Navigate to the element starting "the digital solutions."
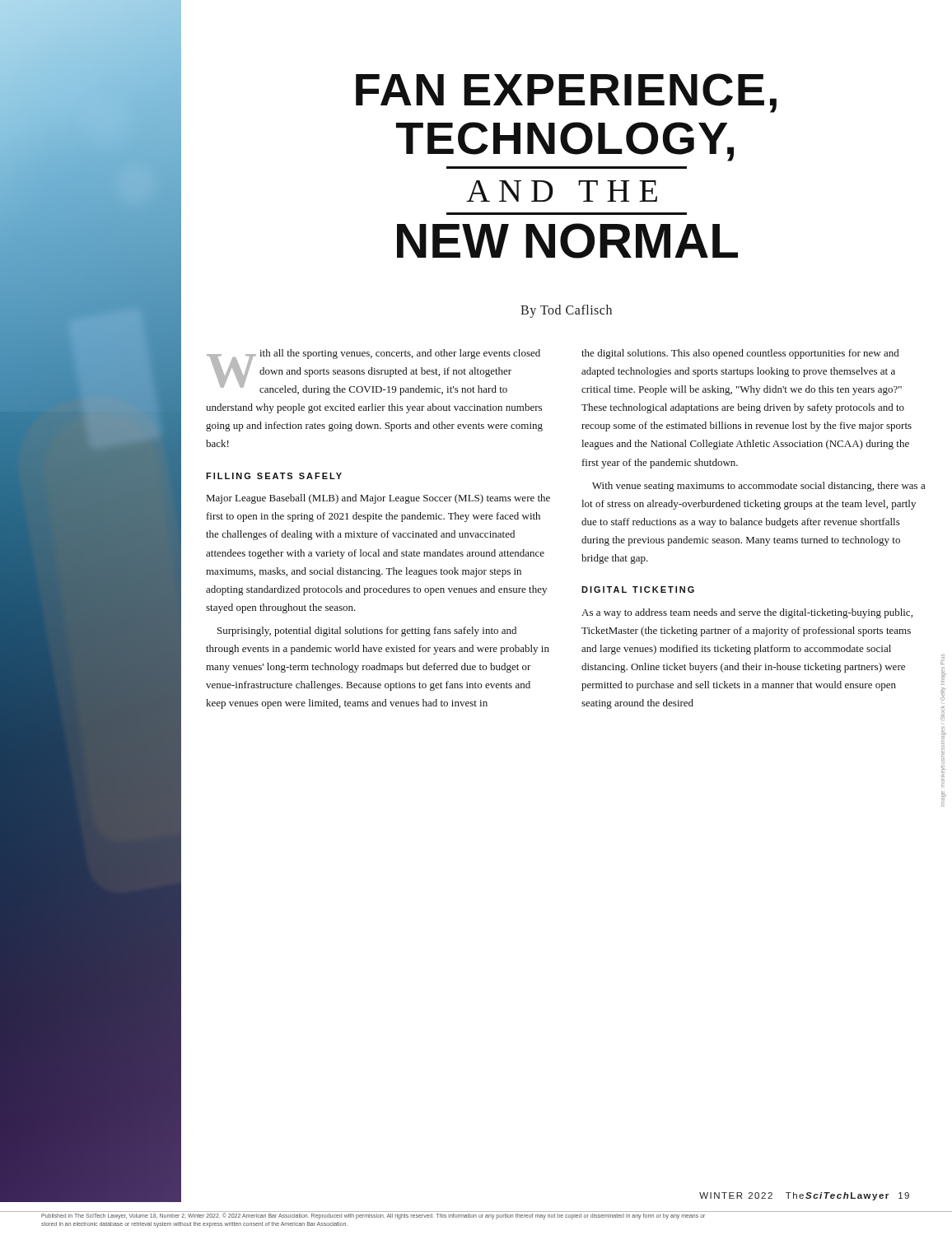The image size is (952, 1235). (x=754, y=456)
